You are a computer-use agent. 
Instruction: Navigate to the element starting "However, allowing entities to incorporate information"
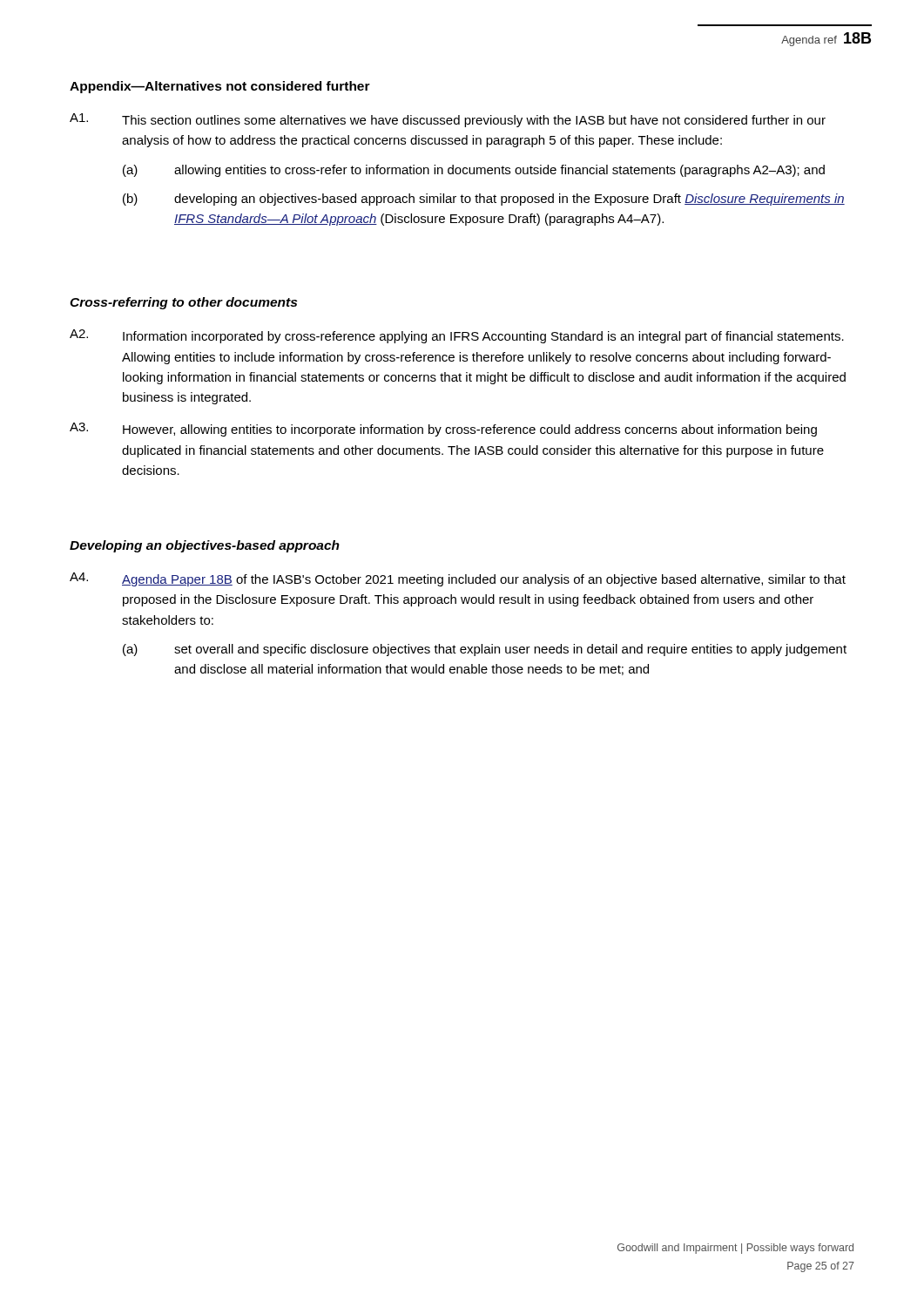click(473, 450)
